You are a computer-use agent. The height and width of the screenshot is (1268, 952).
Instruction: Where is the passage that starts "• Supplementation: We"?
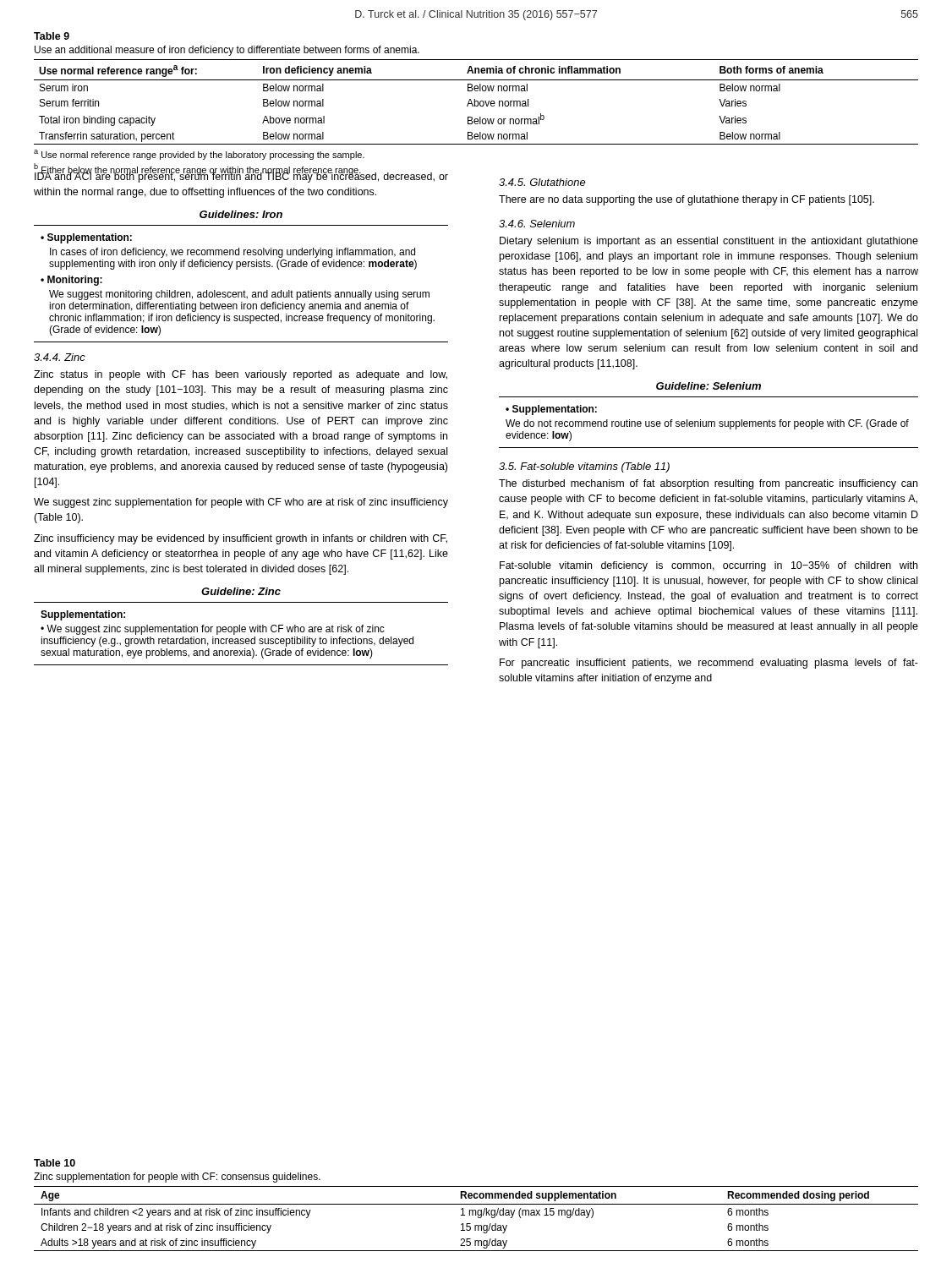pyautogui.click(x=709, y=422)
